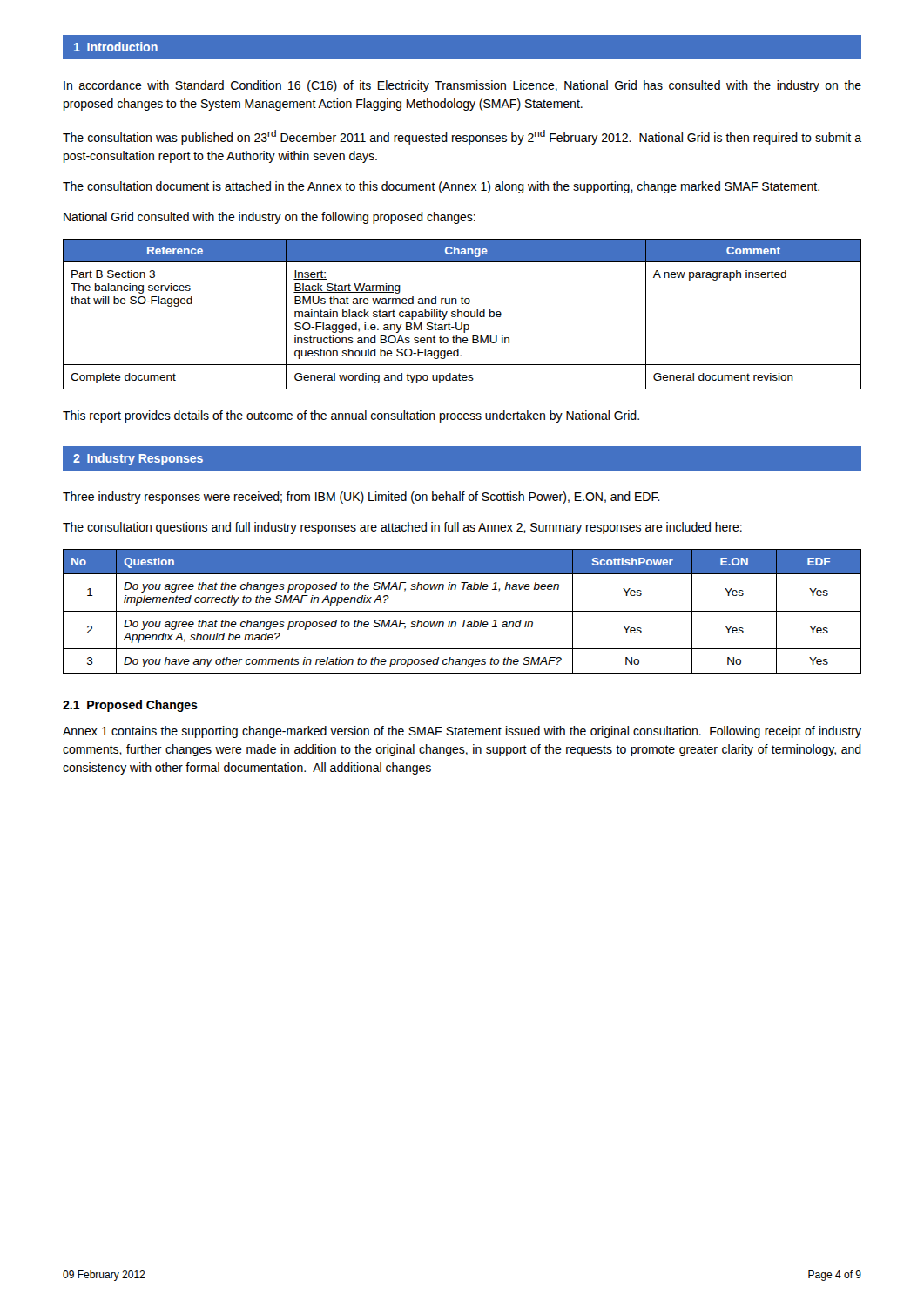Point to the block beginning "In accordance with Standard Condition 16 (C16)"
Viewport: 924px width, 1307px height.
coord(462,95)
